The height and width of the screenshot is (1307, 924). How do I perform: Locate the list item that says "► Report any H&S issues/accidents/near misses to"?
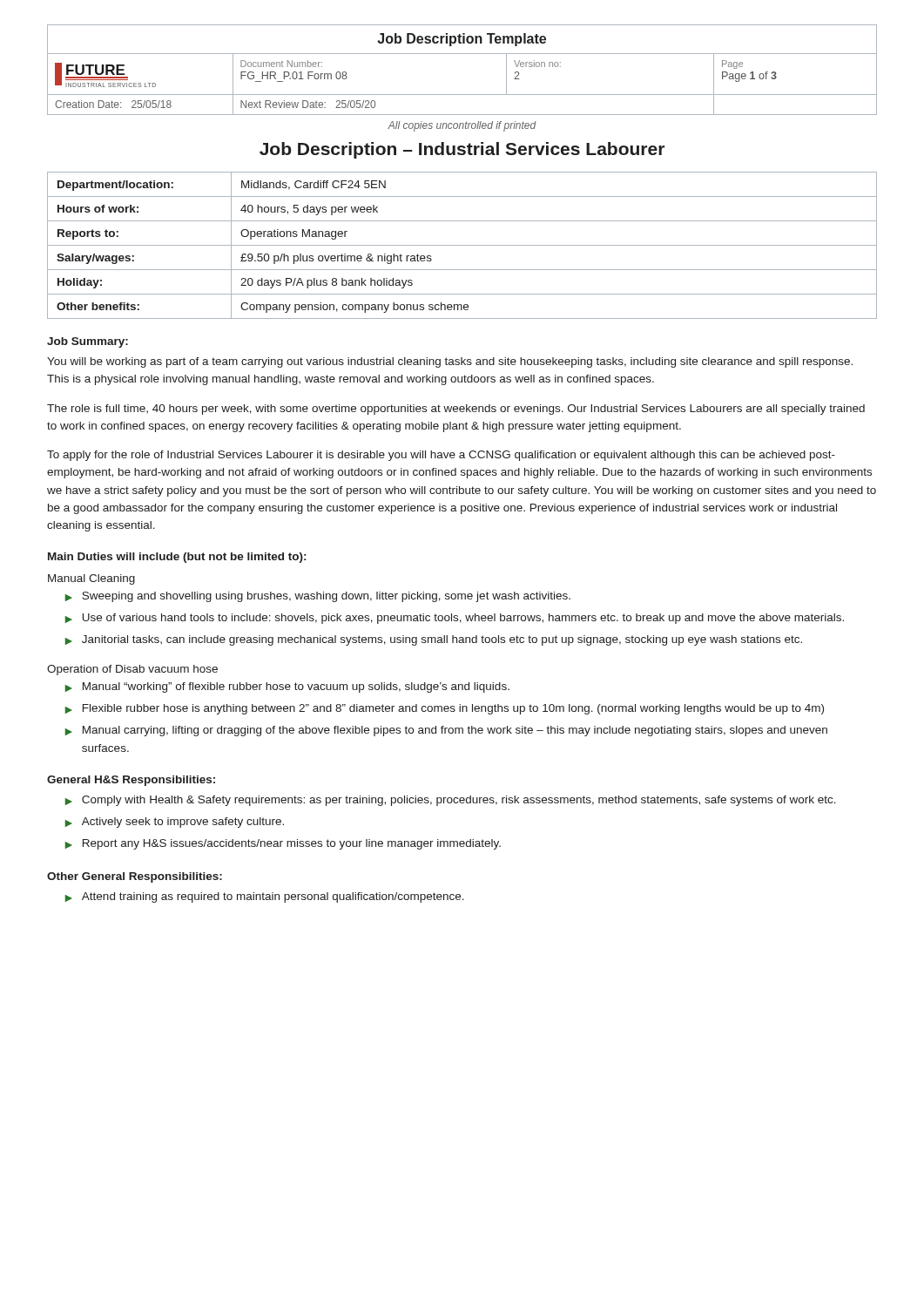point(470,844)
